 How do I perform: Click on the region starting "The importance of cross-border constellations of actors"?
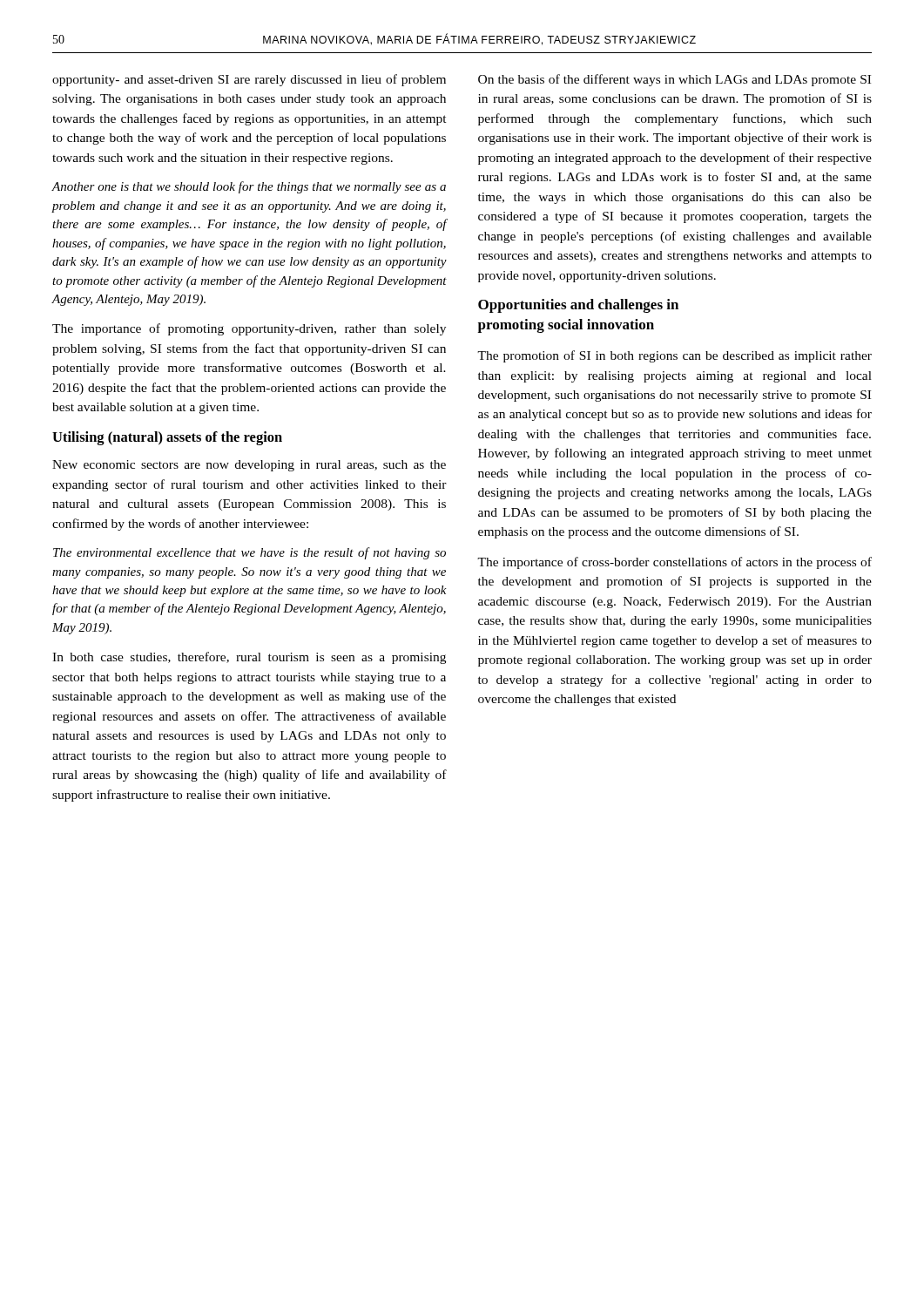pyautogui.click(x=675, y=630)
